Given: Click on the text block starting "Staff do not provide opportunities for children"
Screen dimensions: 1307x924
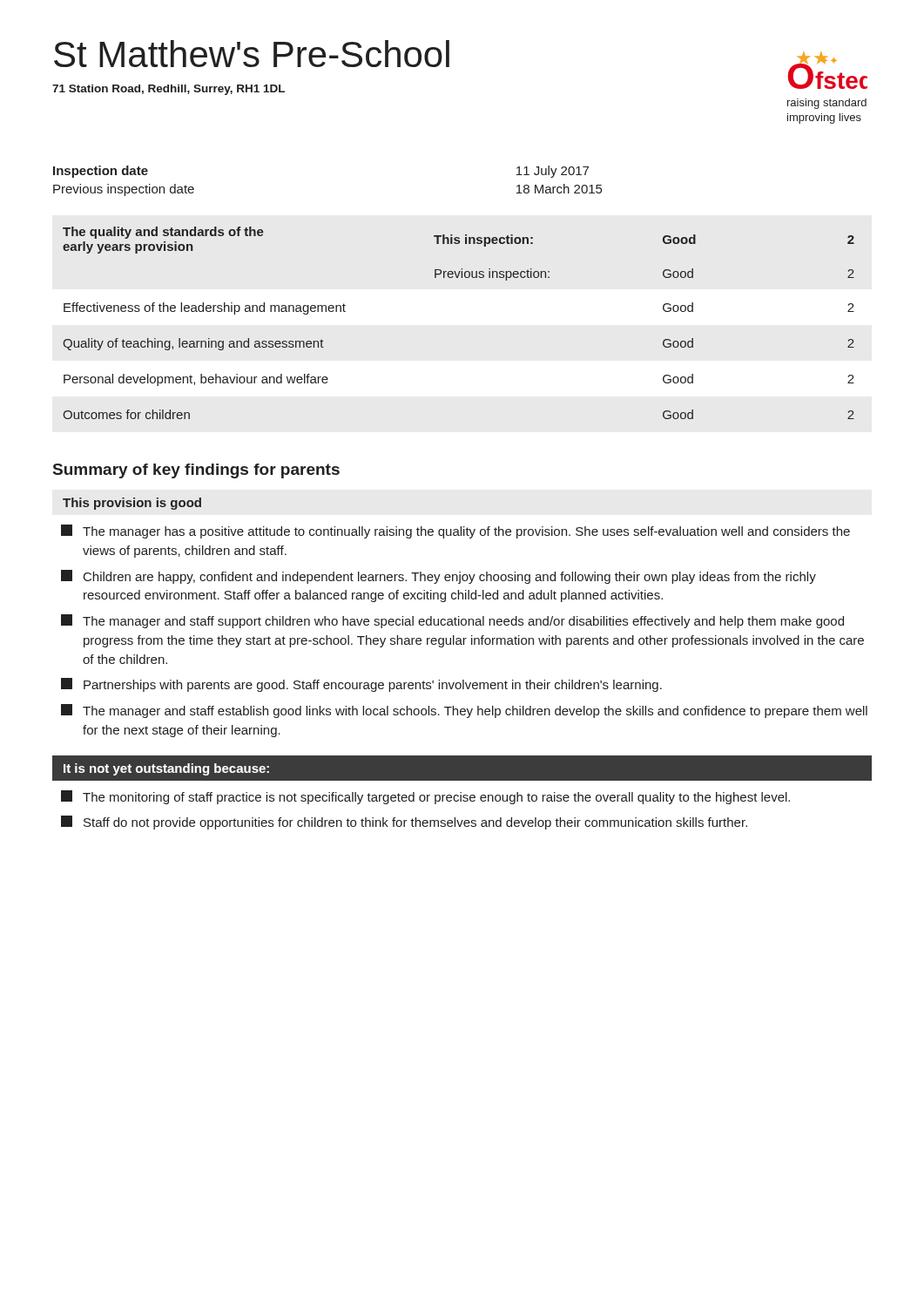Looking at the screenshot, I should point(466,823).
